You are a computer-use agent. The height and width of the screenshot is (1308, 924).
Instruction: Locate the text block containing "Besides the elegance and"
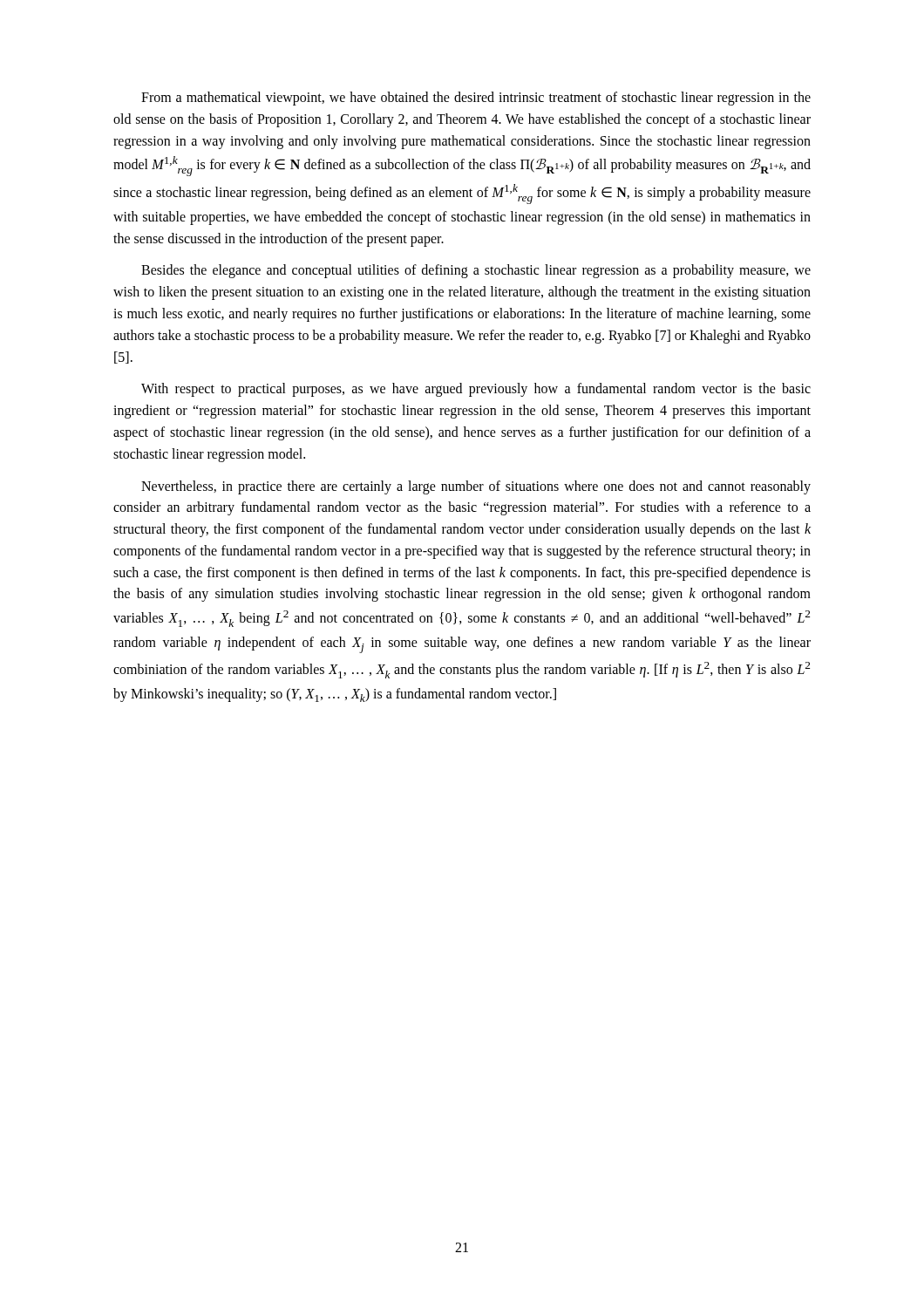pyautogui.click(x=462, y=313)
